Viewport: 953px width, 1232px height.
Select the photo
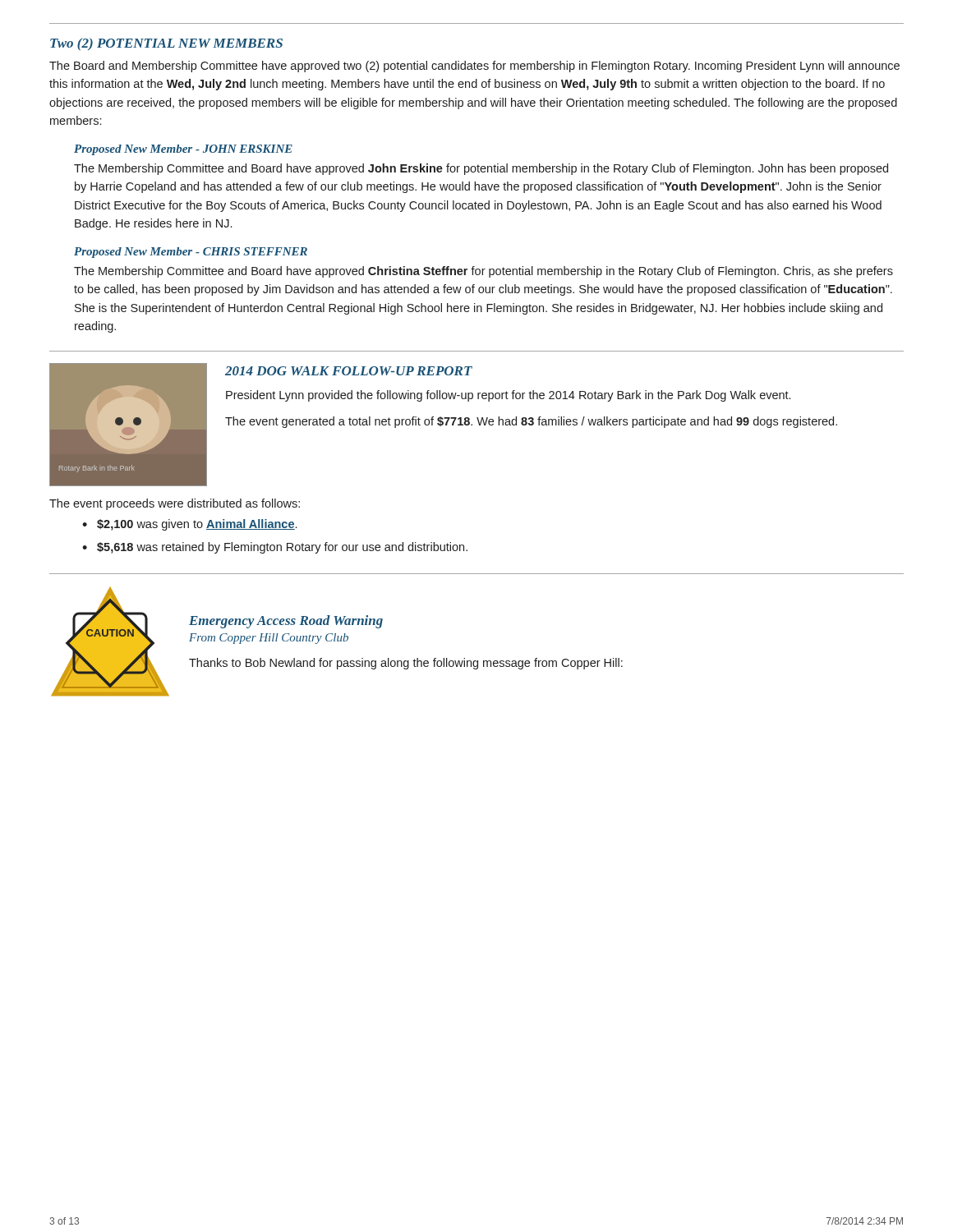click(128, 424)
